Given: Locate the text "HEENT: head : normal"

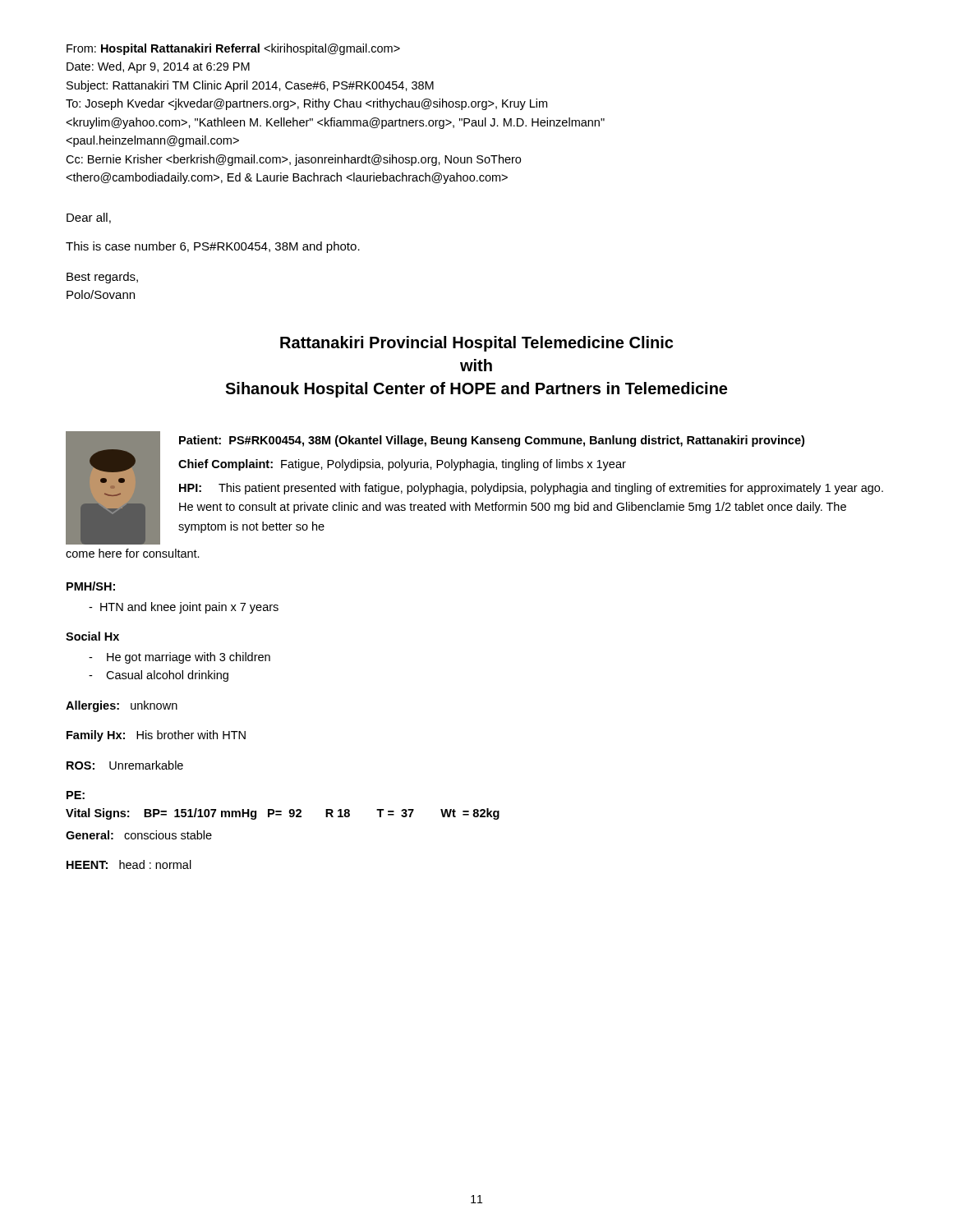Looking at the screenshot, I should pos(129,865).
